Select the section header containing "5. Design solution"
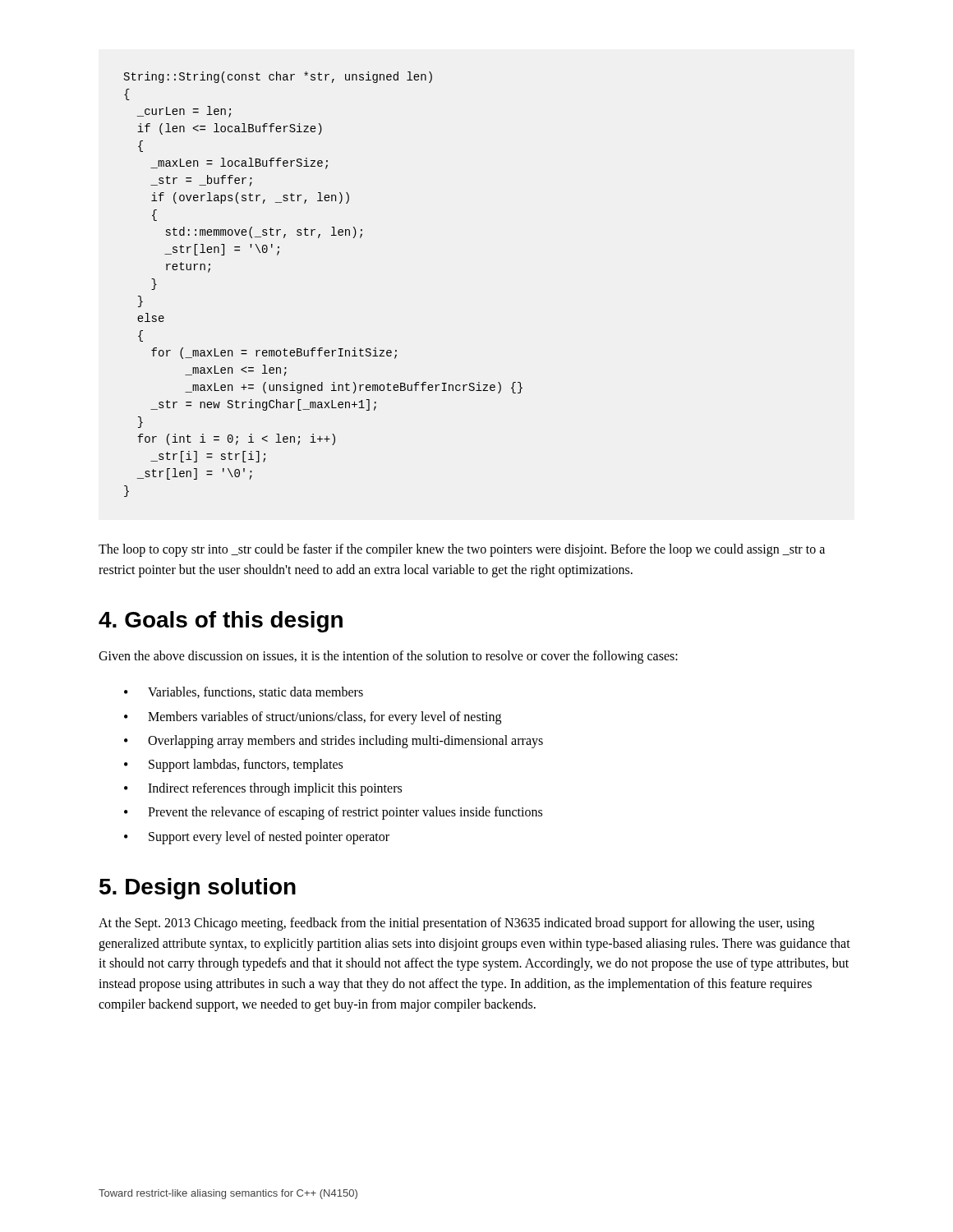Image resolution: width=953 pixels, height=1232 pixels. pos(198,886)
